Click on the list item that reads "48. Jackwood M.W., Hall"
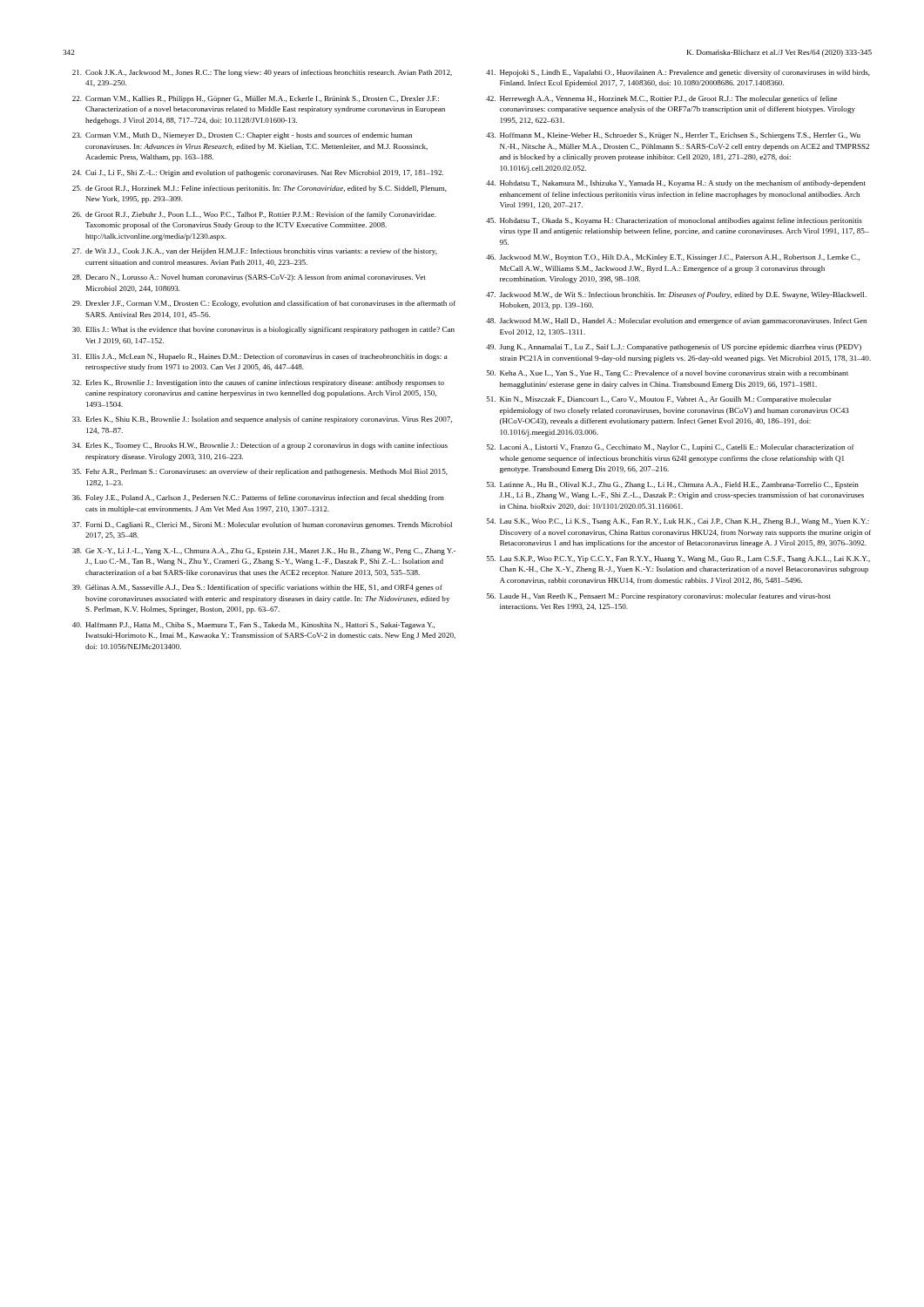 tap(674, 326)
